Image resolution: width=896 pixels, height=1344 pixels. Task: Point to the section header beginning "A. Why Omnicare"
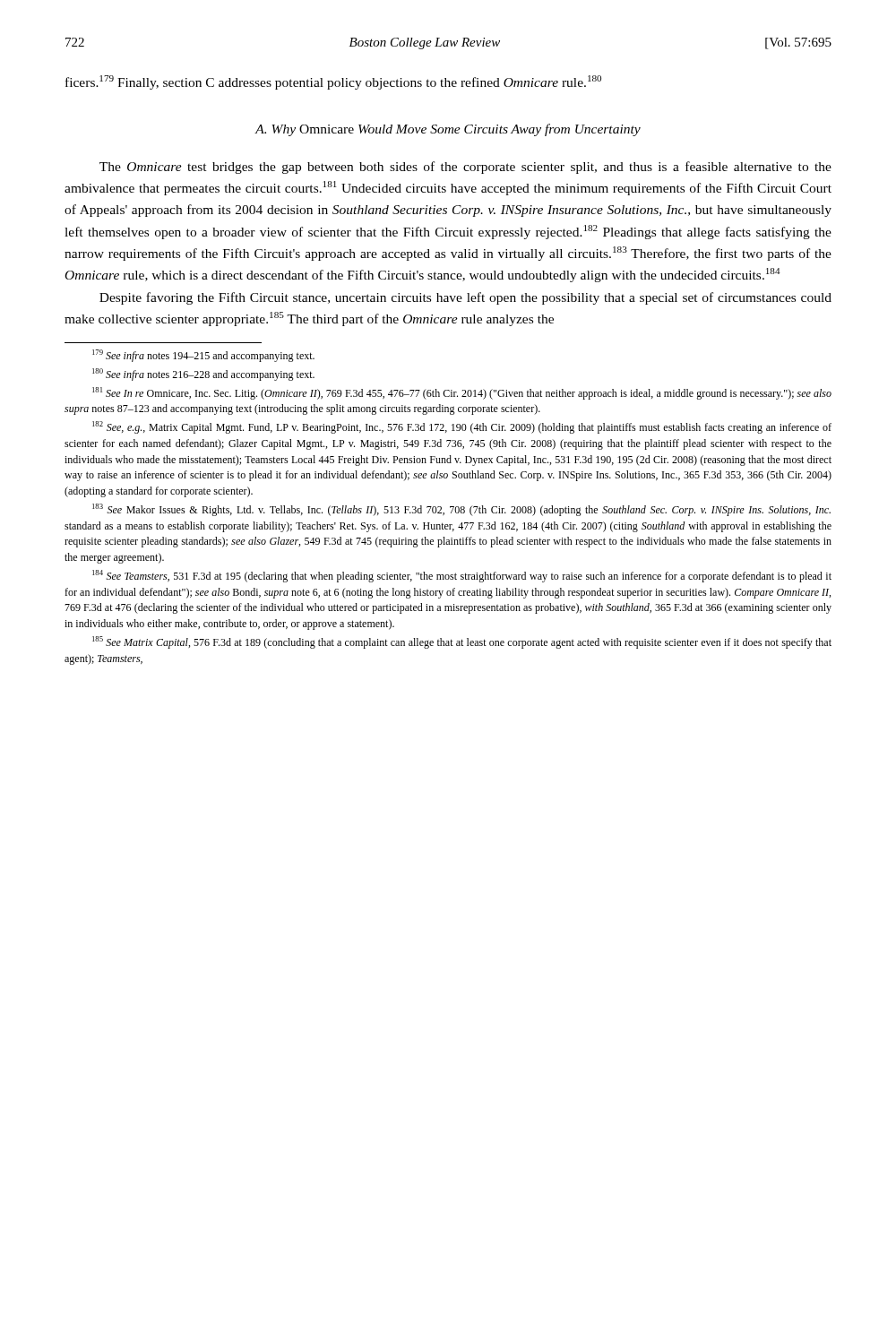pyautogui.click(x=448, y=129)
